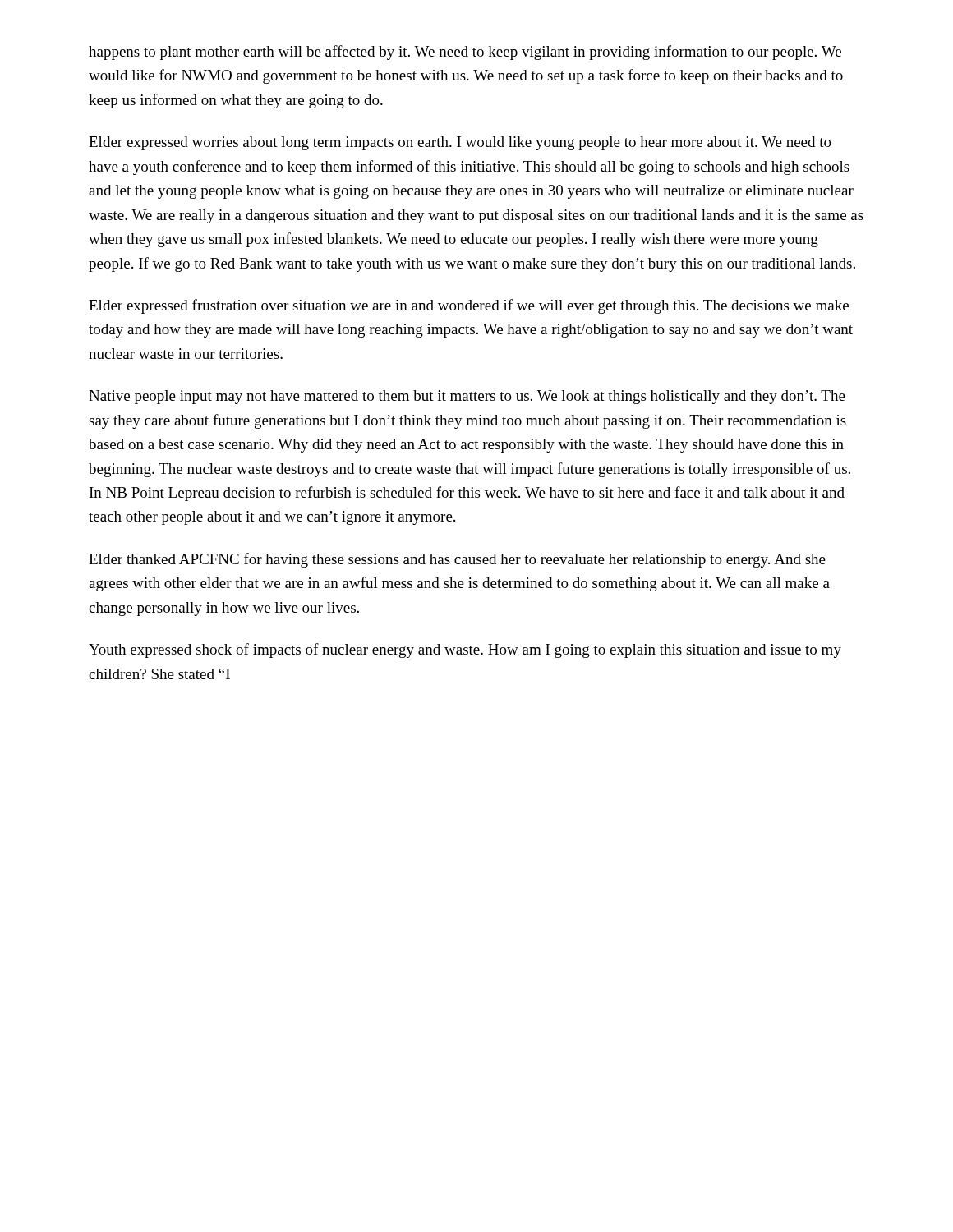The width and height of the screenshot is (953, 1232).
Task: Locate the text block that reads "Native people input may"
Action: pyautogui.click(x=476, y=456)
